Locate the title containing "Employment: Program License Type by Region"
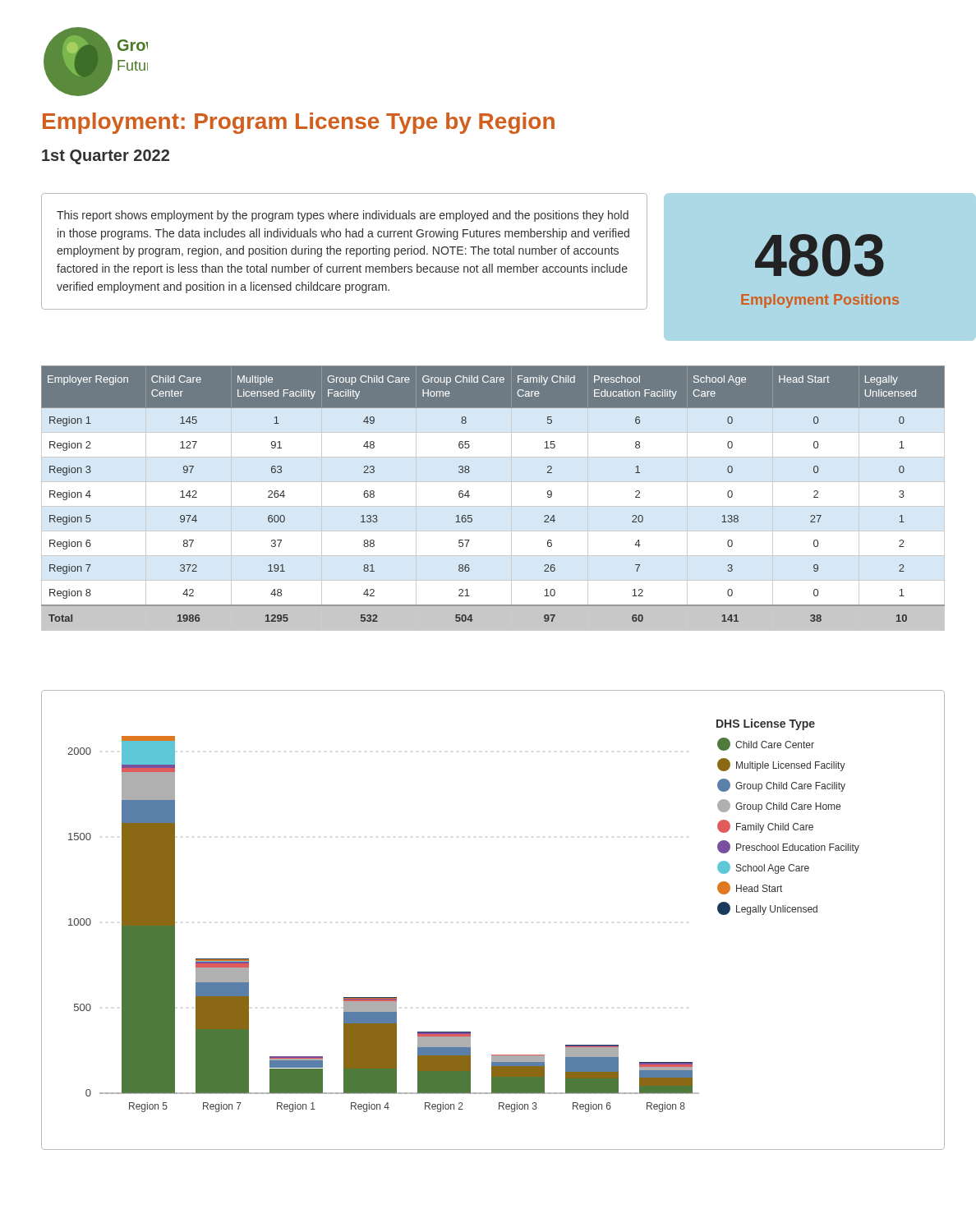Image resolution: width=976 pixels, height=1232 pixels. pos(493,122)
